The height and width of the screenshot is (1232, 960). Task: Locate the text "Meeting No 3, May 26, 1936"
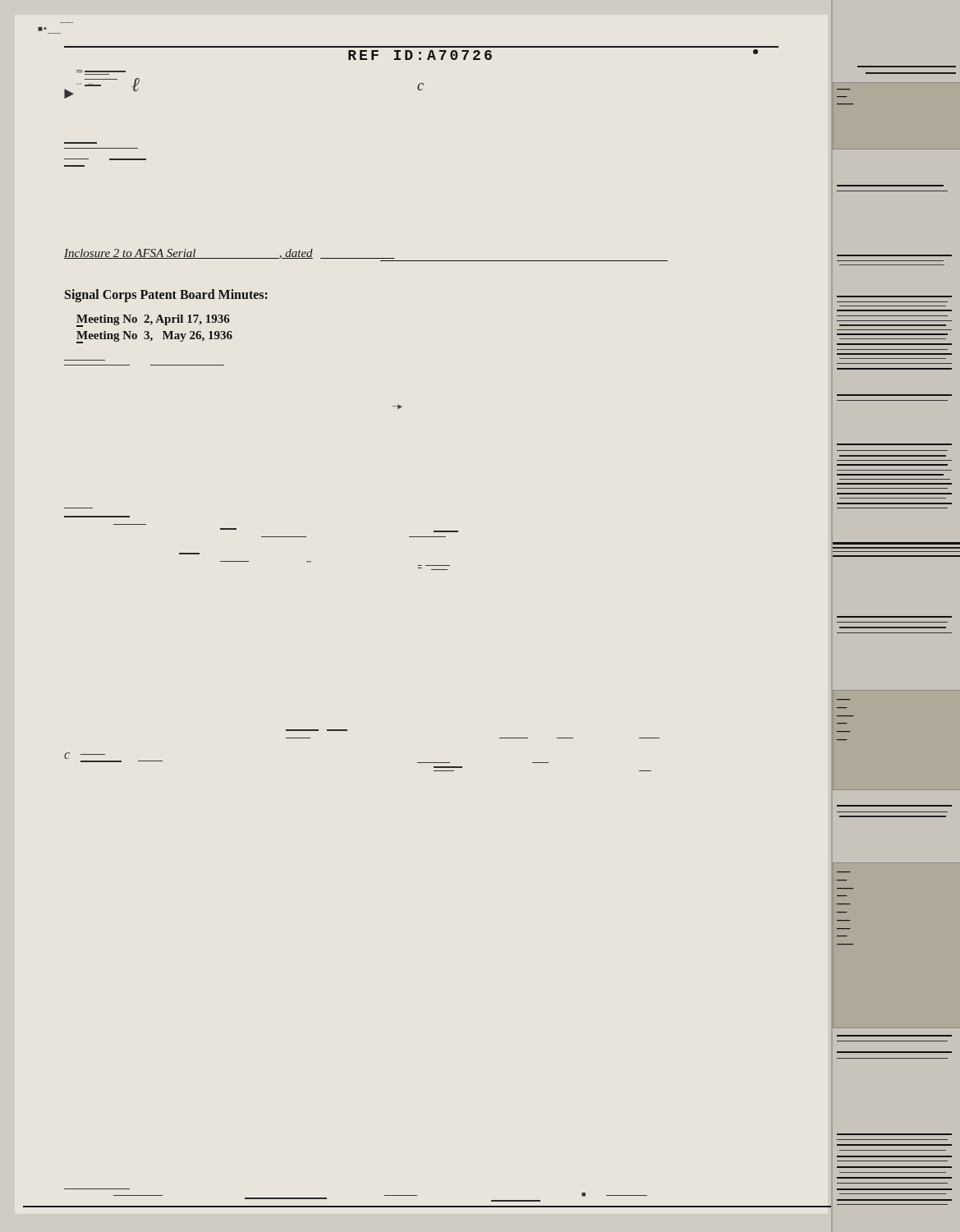click(x=154, y=335)
